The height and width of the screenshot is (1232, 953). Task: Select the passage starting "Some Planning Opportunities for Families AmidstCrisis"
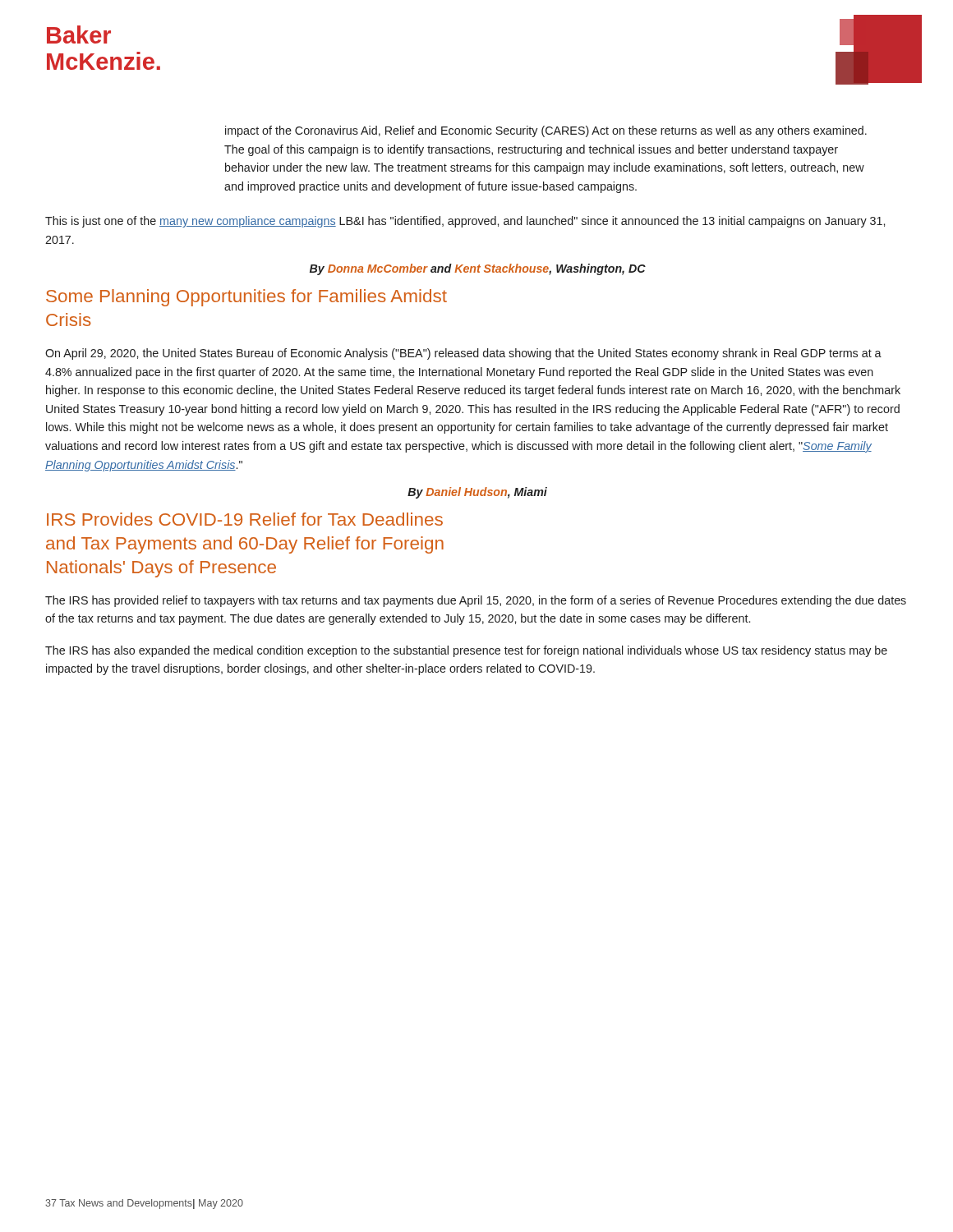point(246,308)
